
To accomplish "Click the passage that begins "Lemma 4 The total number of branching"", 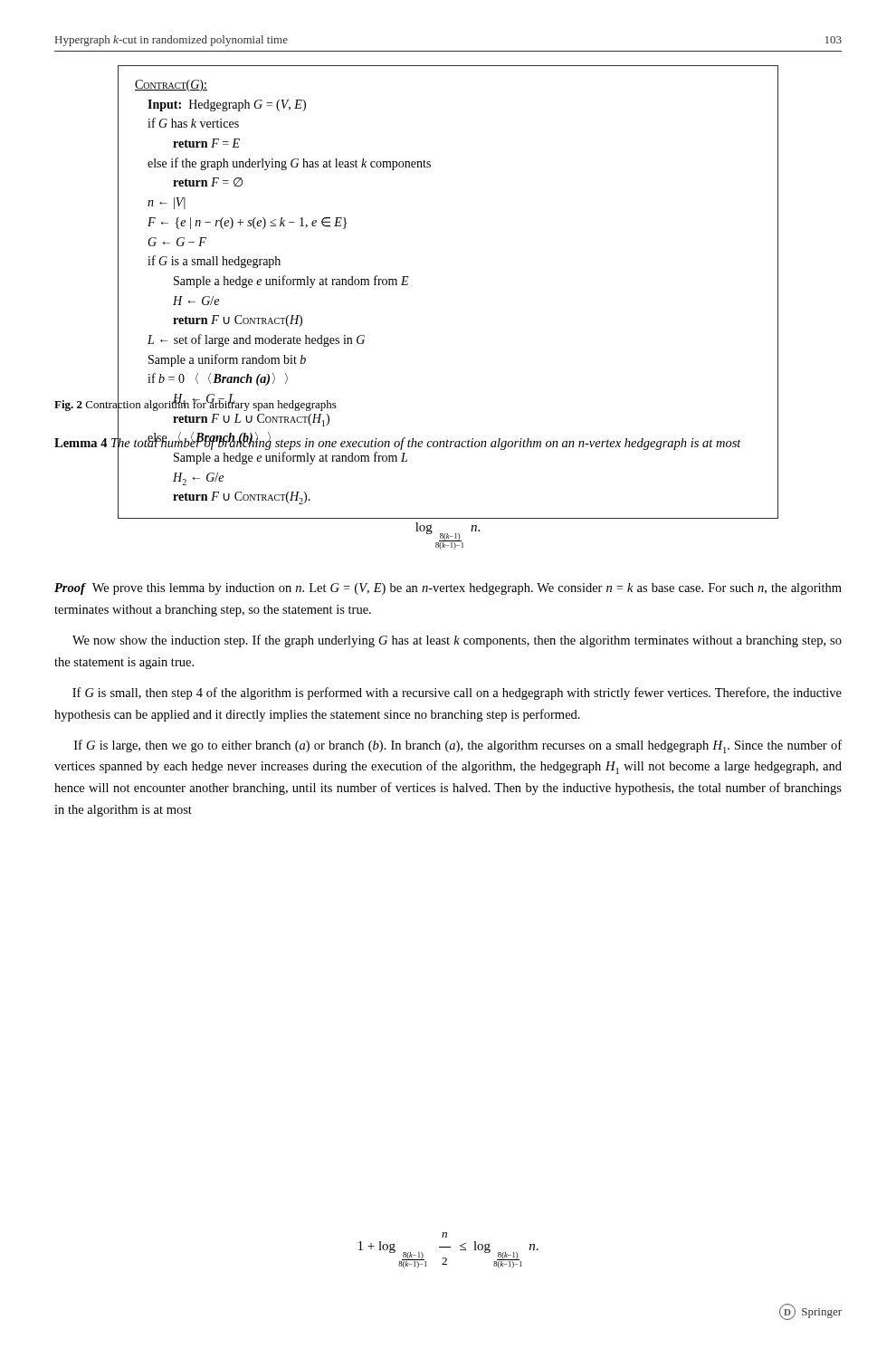I will [x=397, y=443].
